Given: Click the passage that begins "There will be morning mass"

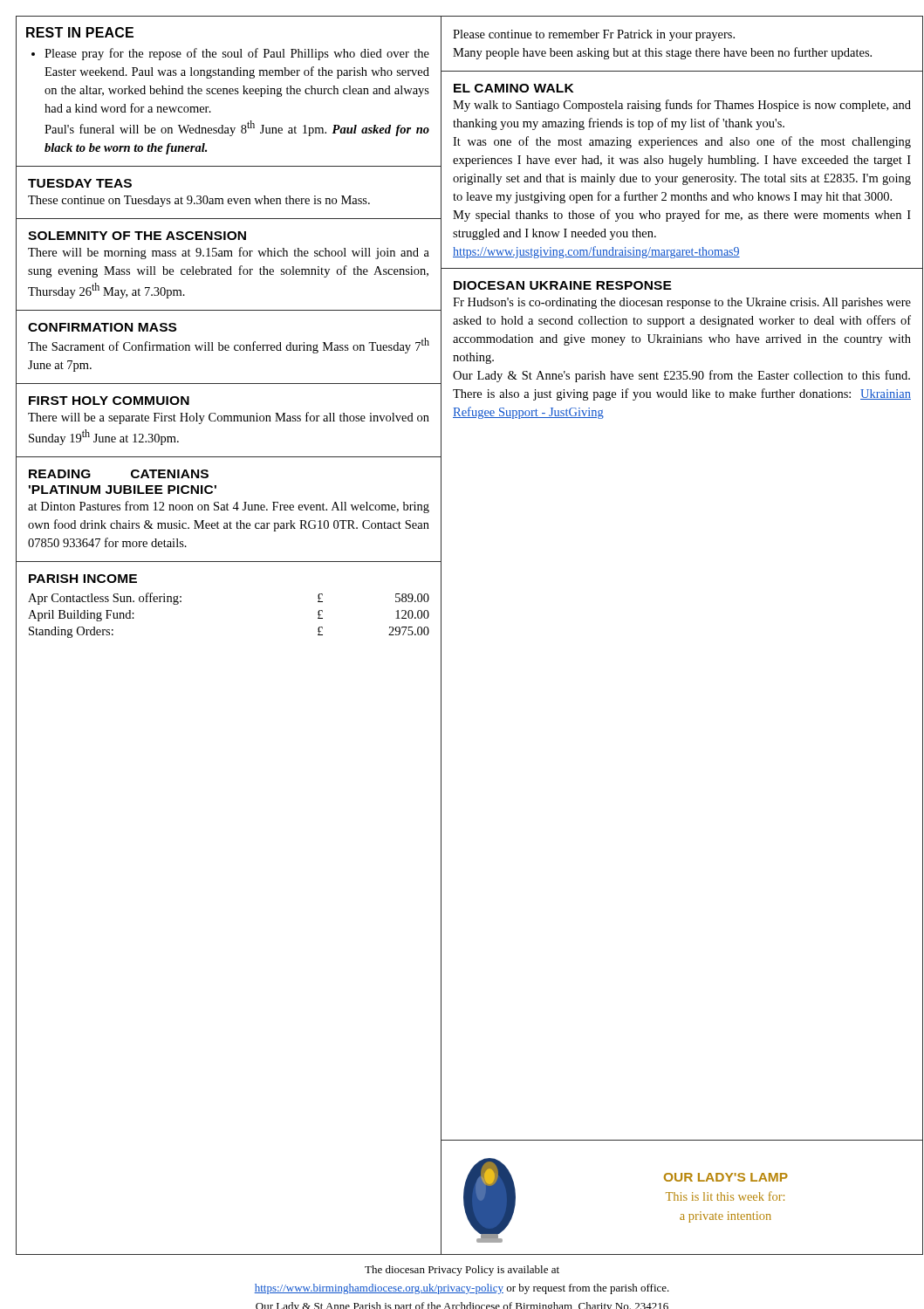Looking at the screenshot, I should pos(229,272).
